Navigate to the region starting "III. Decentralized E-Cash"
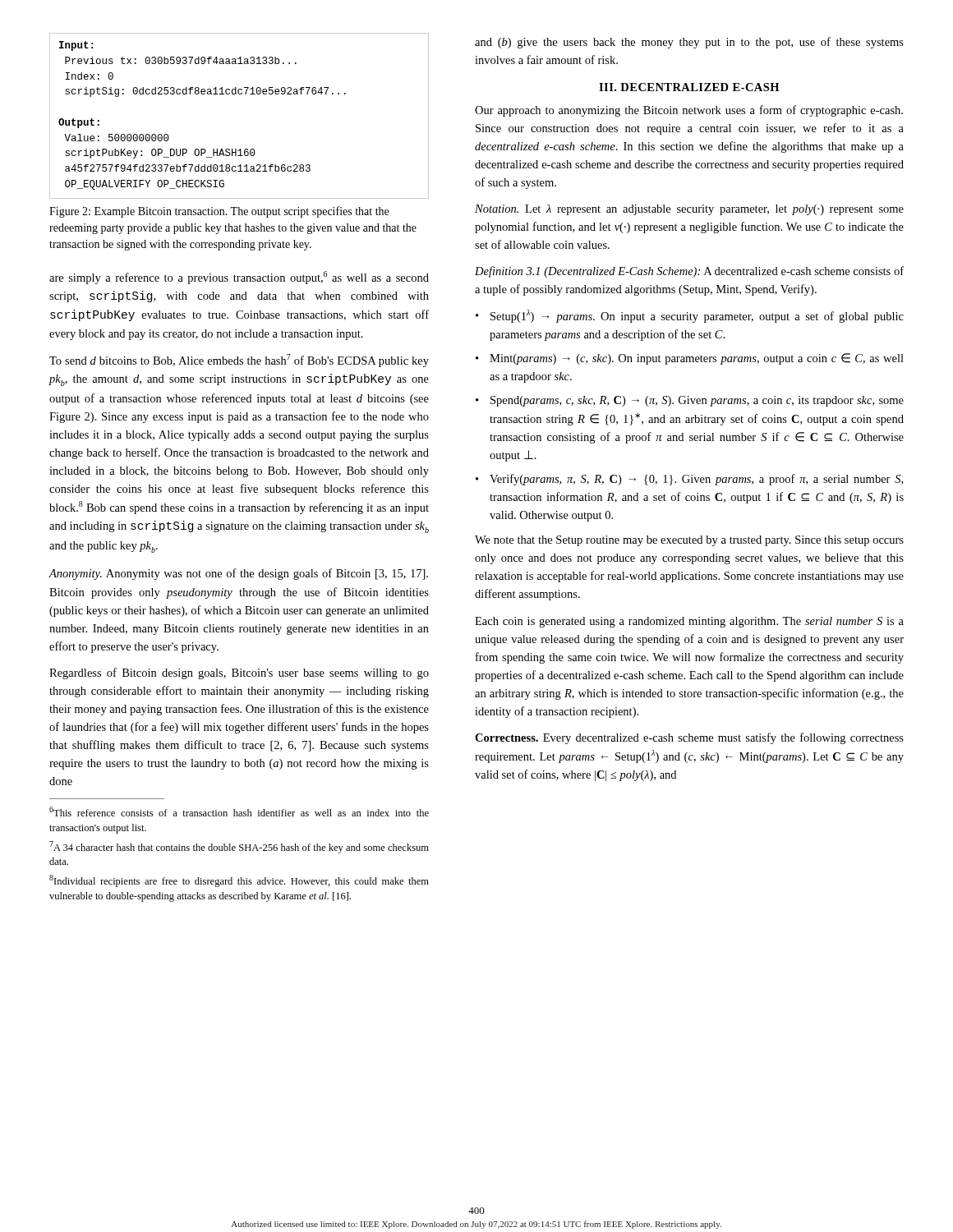 click(x=689, y=87)
